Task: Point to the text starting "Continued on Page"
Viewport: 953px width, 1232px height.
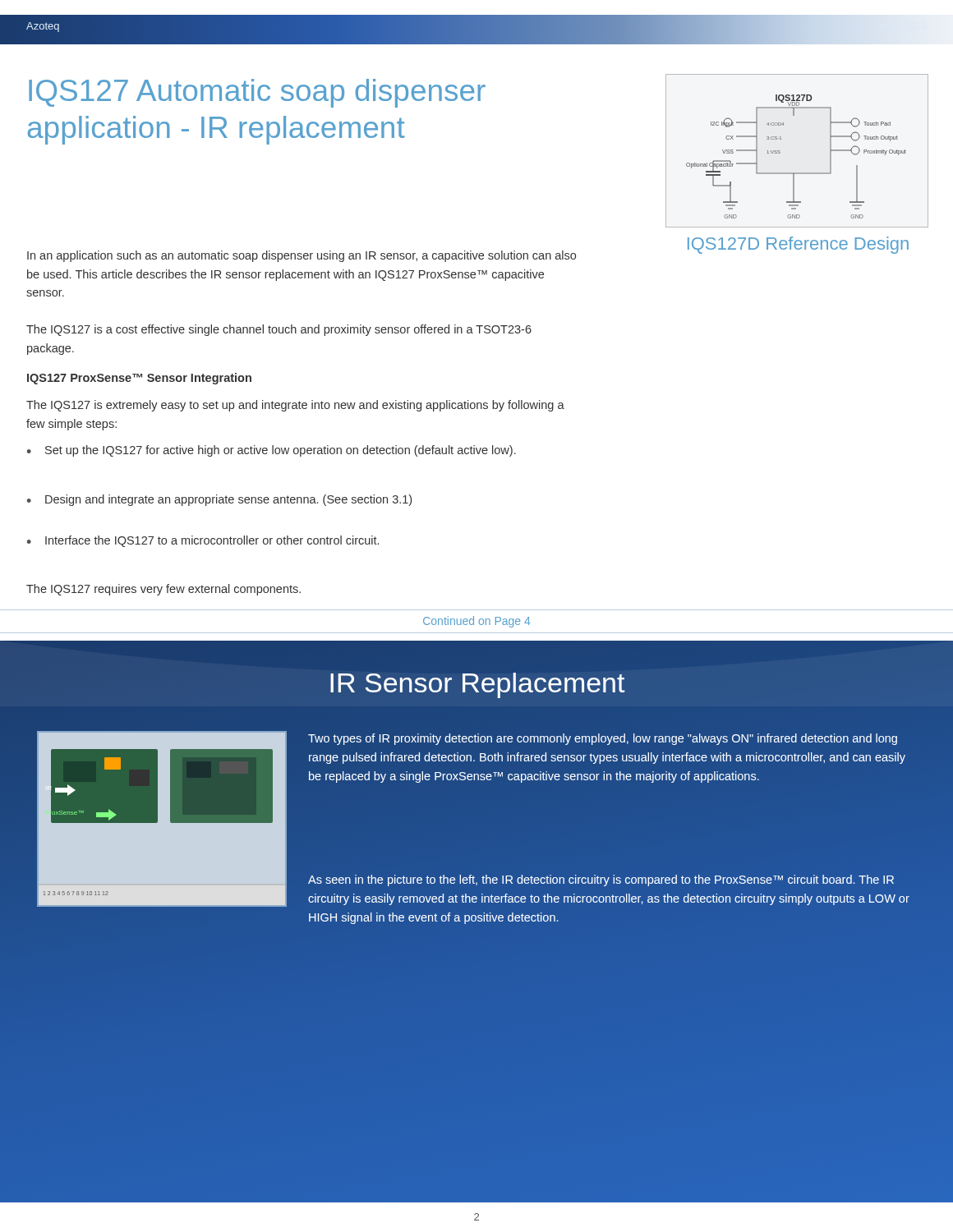Action: coord(476,621)
